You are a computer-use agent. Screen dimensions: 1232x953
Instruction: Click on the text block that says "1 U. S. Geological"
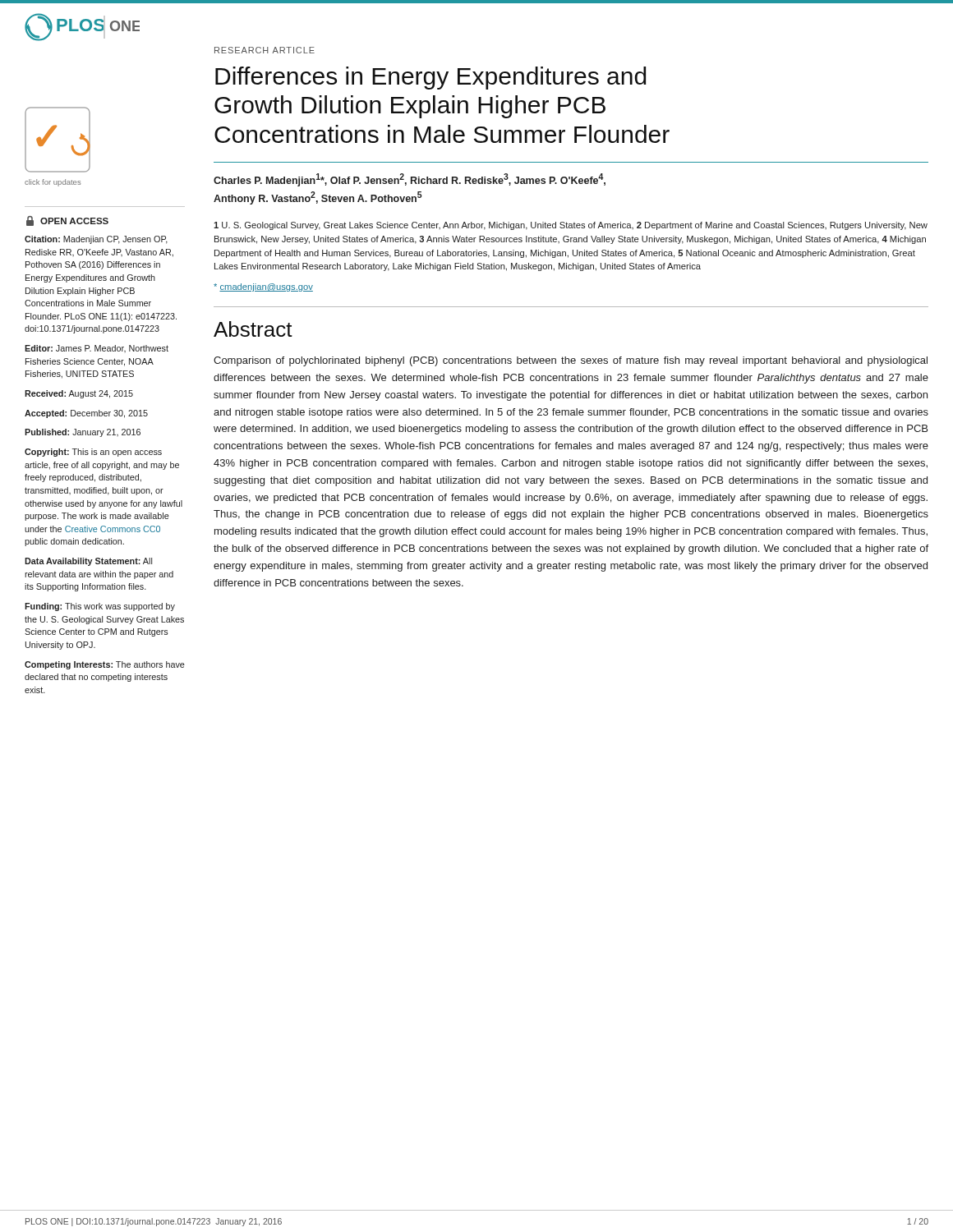571,246
